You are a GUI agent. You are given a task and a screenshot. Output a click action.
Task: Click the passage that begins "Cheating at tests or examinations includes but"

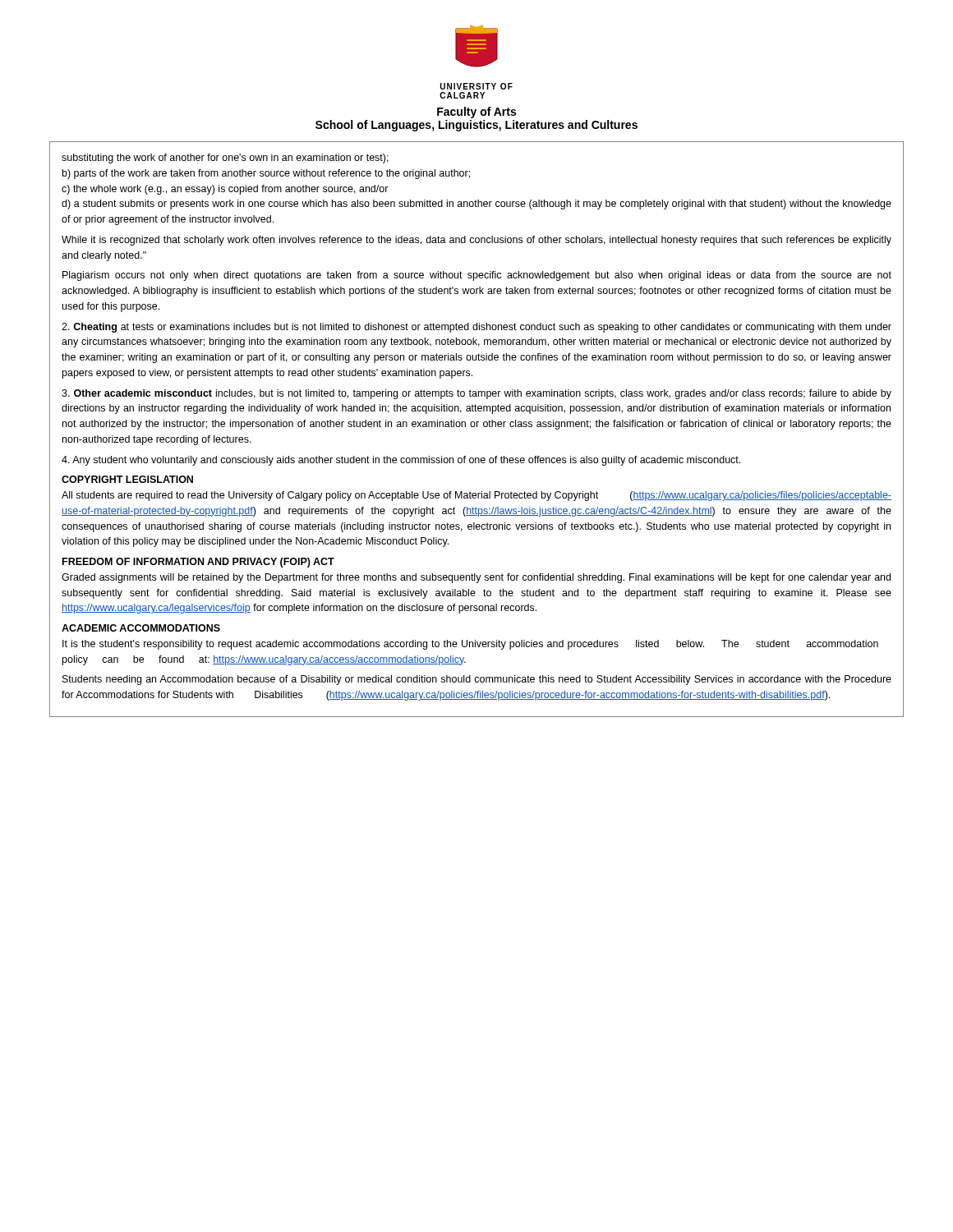coord(476,350)
